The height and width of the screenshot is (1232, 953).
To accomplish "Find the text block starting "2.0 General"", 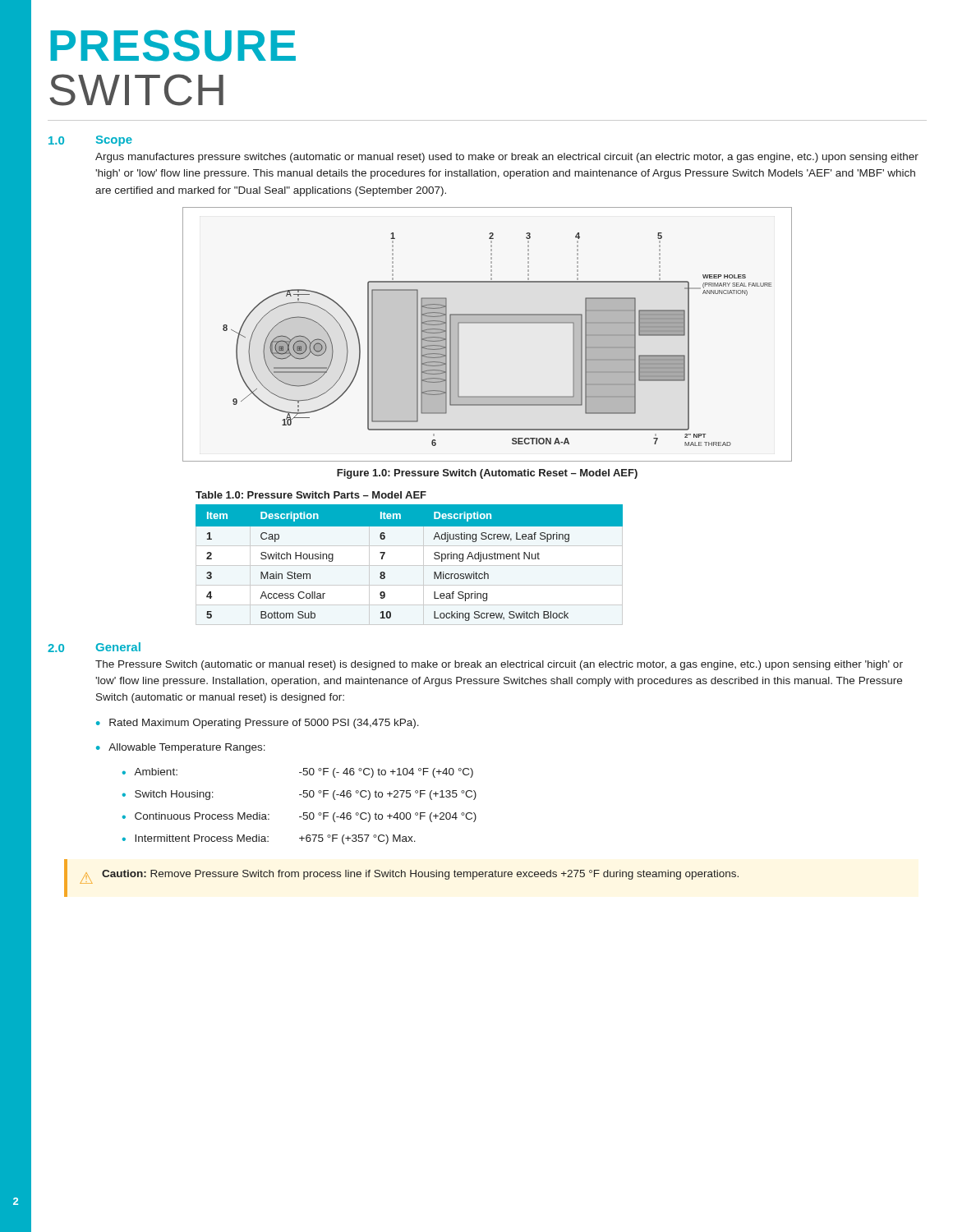I will pos(94,647).
